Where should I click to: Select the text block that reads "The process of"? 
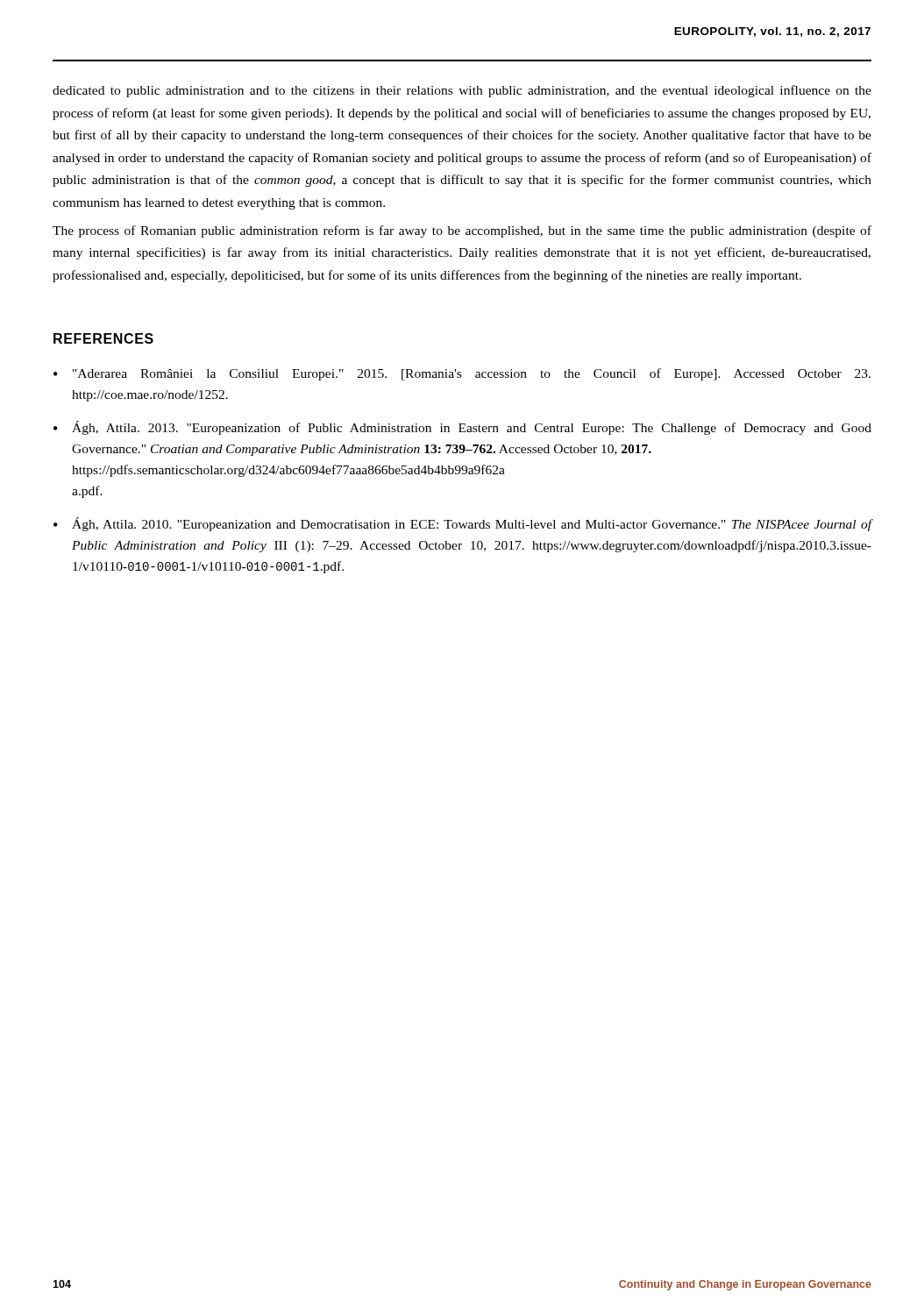pos(462,252)
